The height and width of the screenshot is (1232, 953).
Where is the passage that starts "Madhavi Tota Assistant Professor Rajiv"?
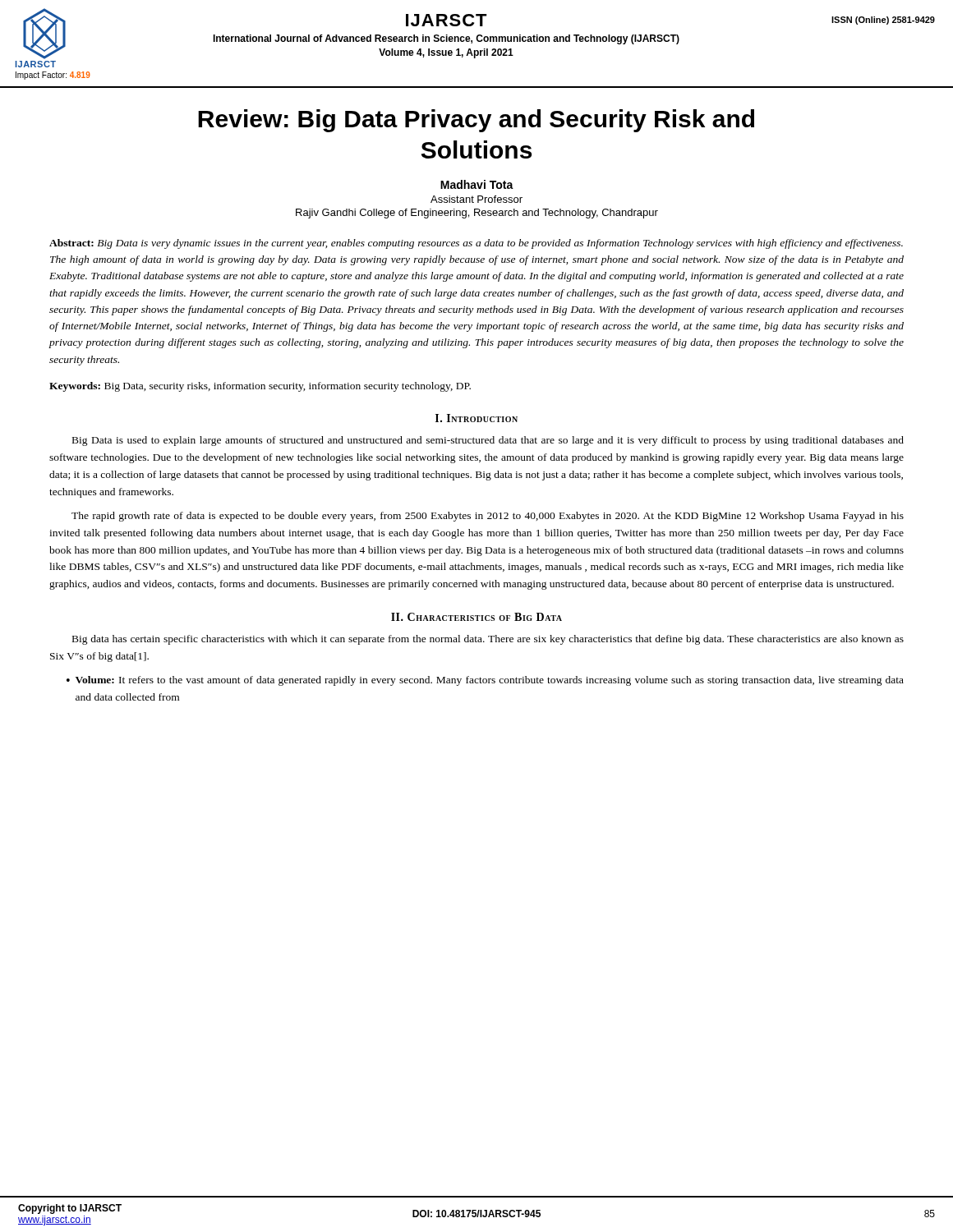pos(476,198)
